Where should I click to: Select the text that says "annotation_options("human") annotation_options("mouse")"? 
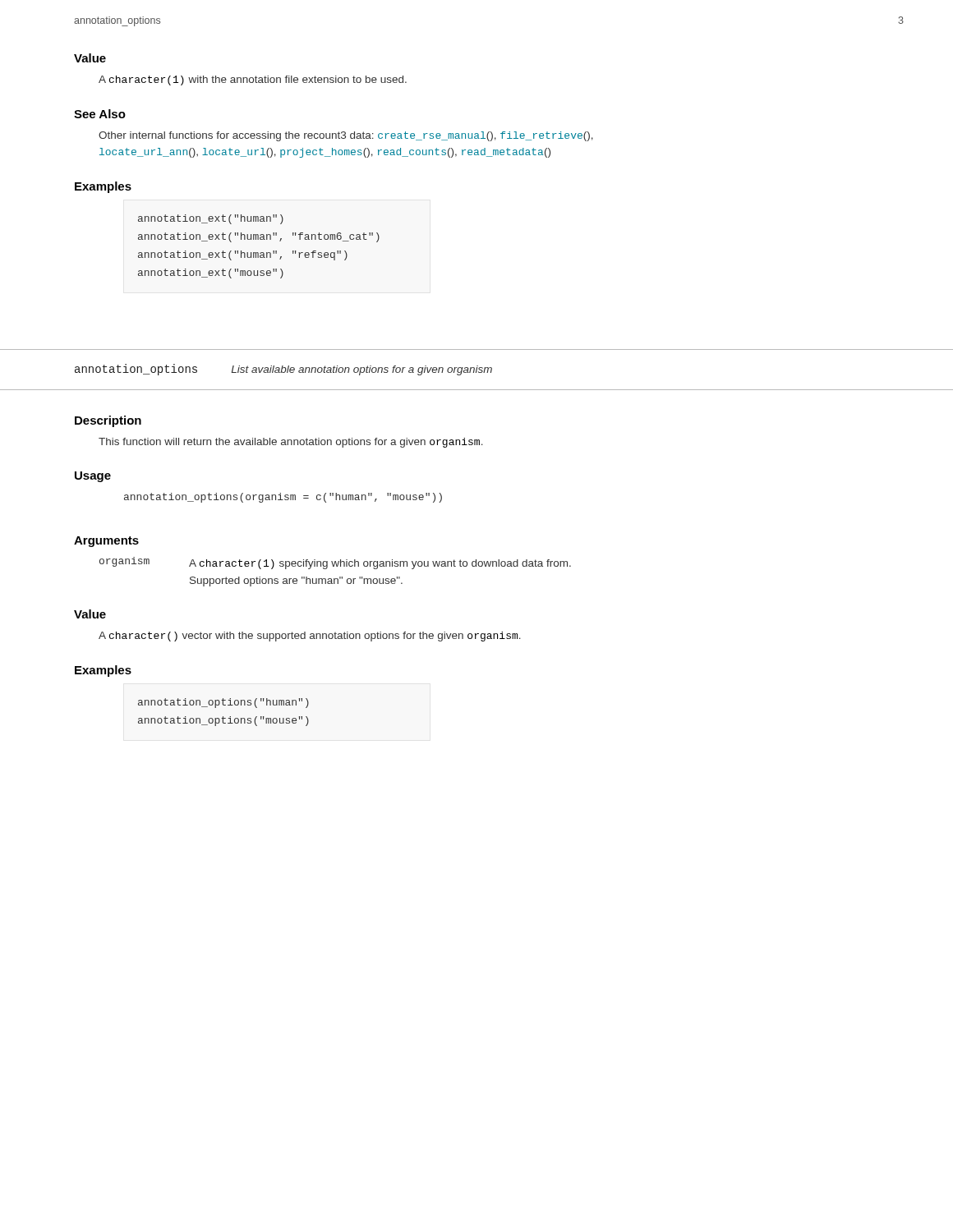(277, 712)
